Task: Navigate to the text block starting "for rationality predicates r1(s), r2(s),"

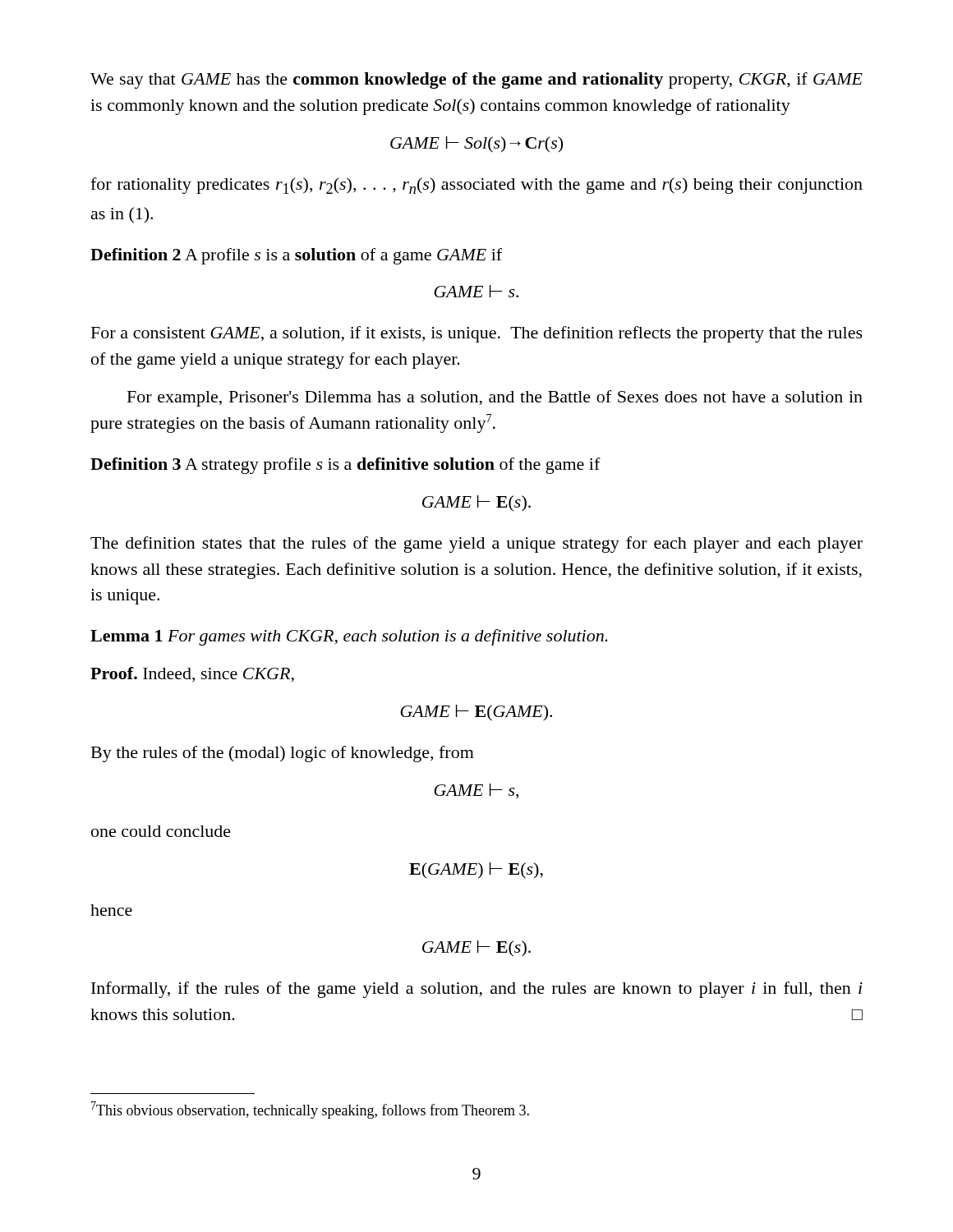Action: [476, 198]
